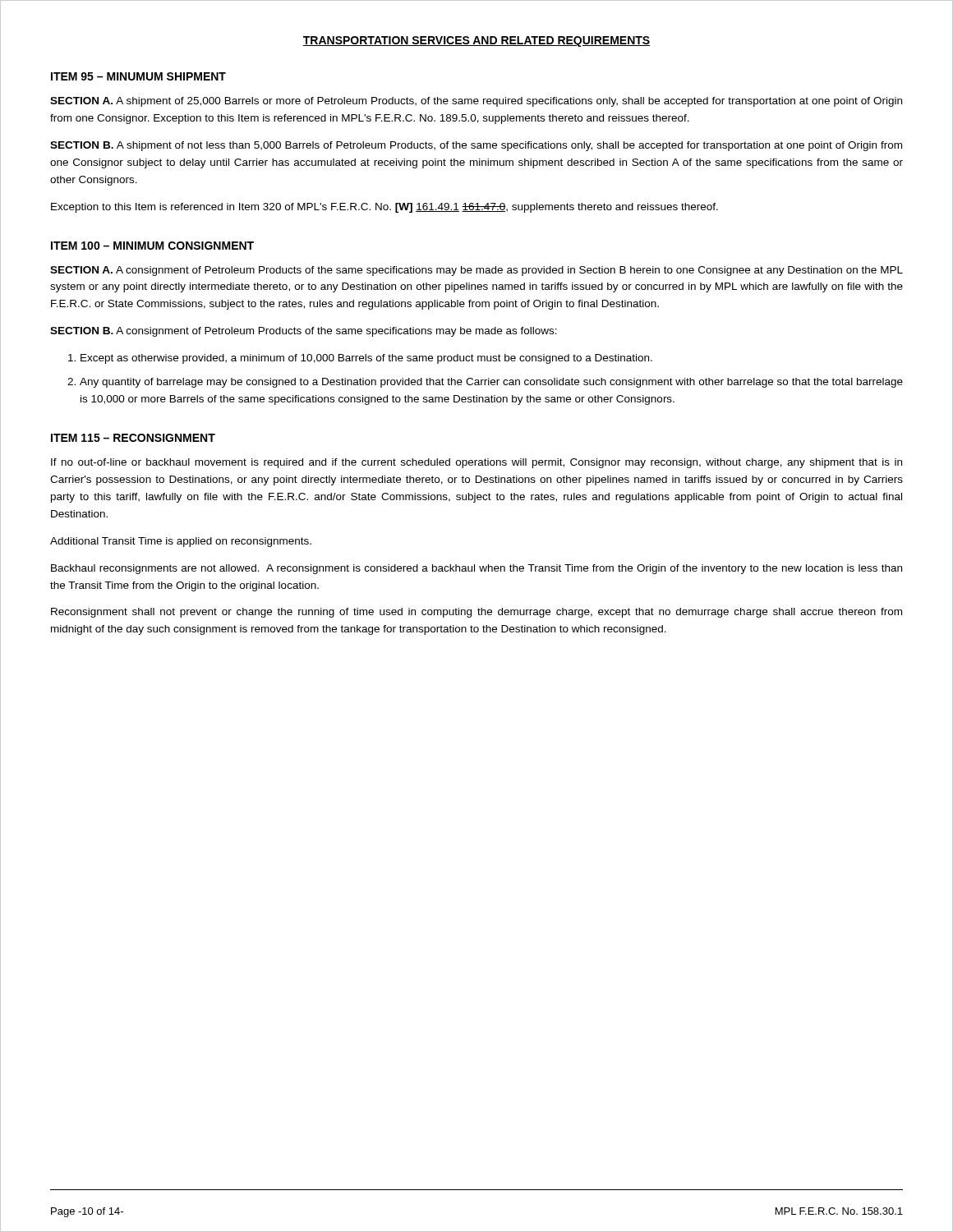953x1232 pixels.
Task: Select the region starting "Backhaul reconsignments are"
Action: tap(476, 576)
